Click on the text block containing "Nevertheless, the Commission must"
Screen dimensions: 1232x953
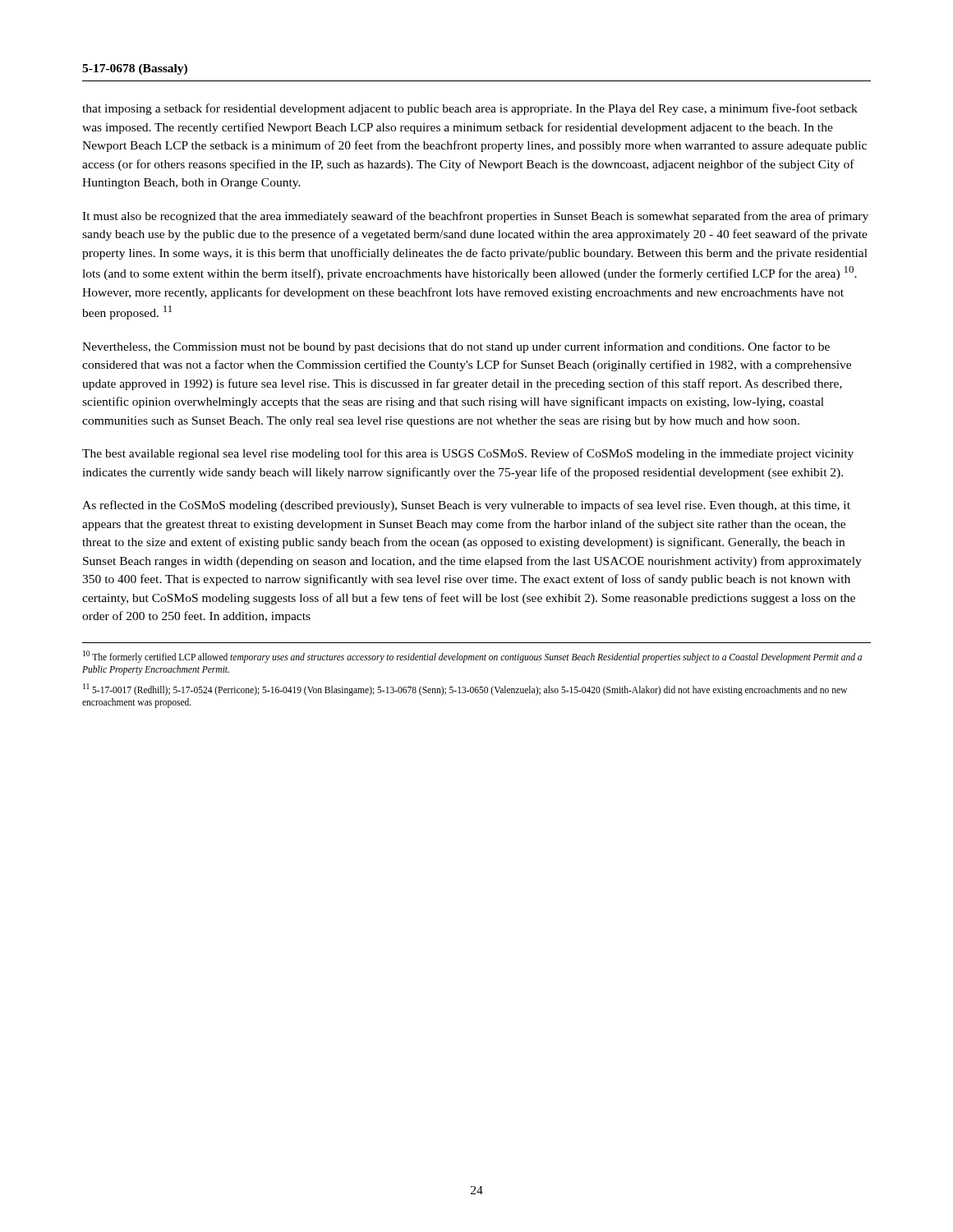click(467, 383)
